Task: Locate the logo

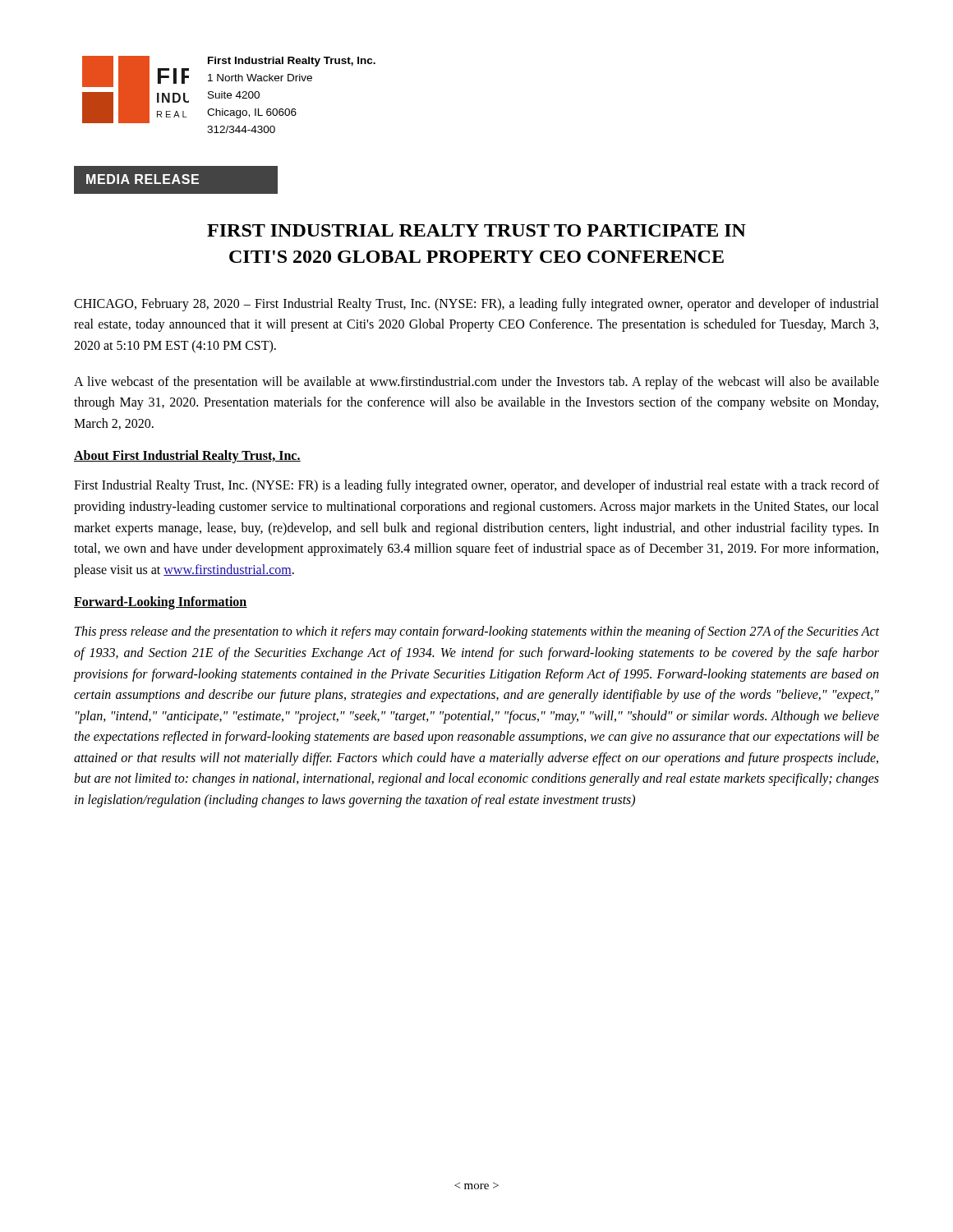Action: click(131, 96)
